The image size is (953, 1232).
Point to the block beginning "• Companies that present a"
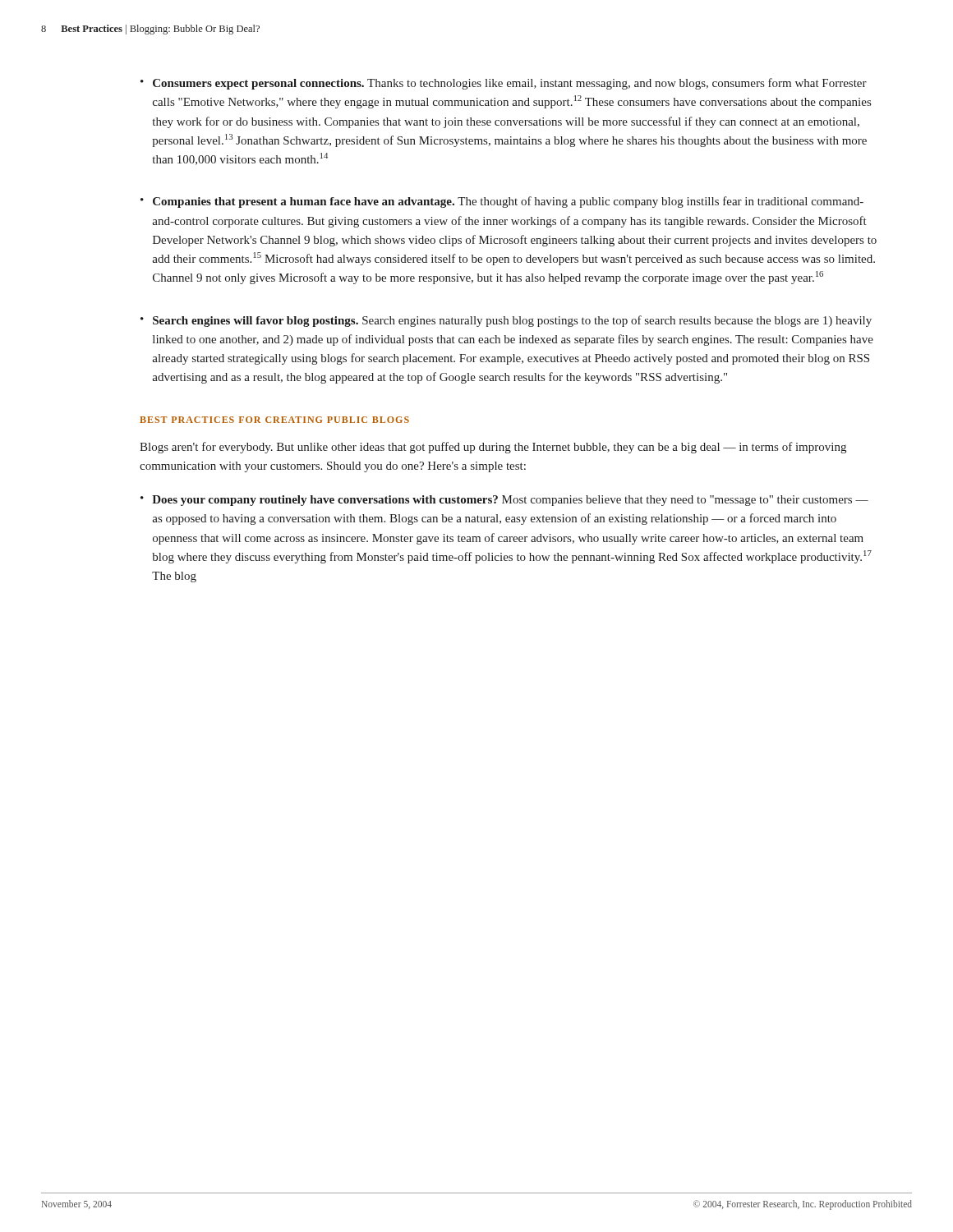[509, 240]
